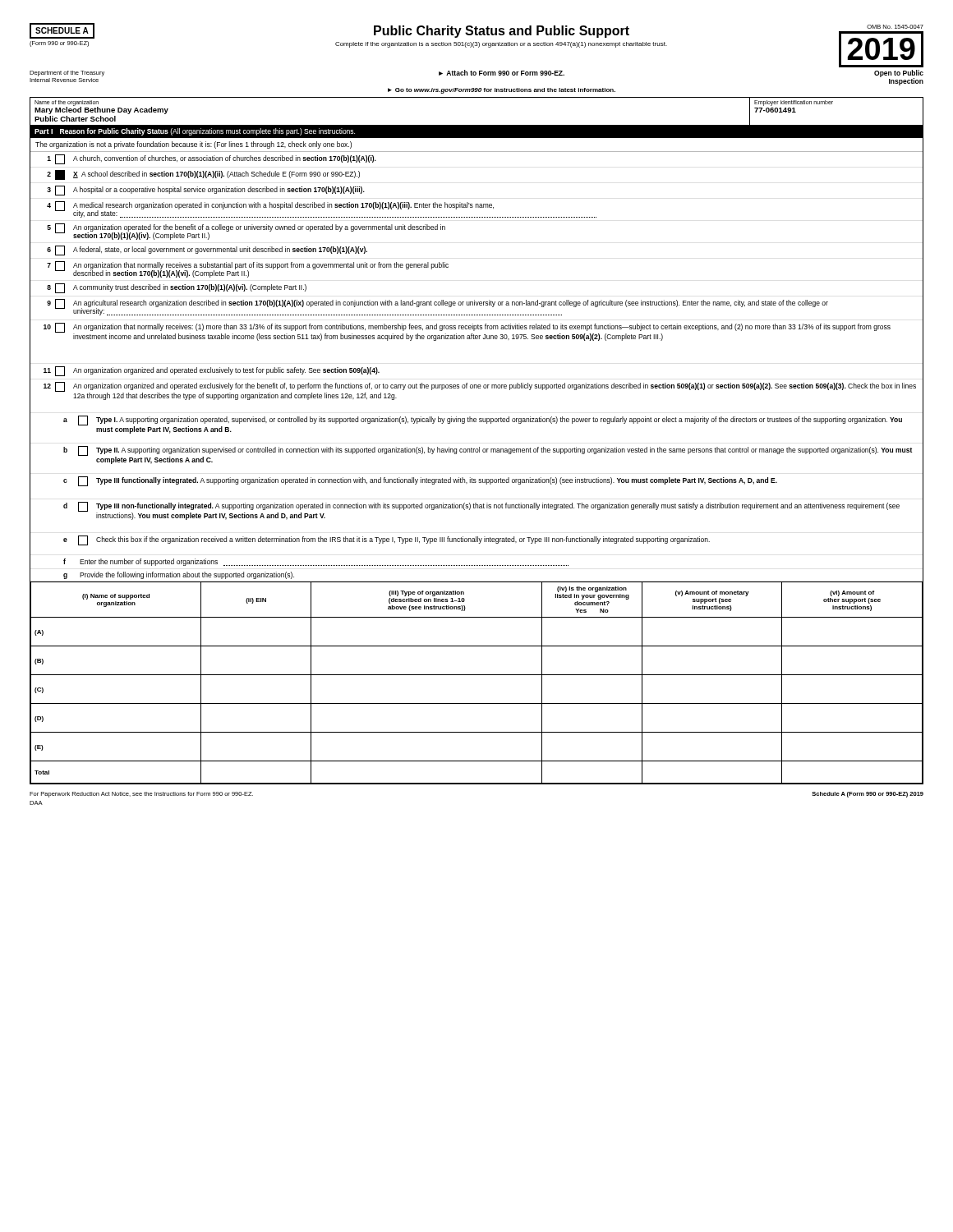Viewport: 953px width, 1232px height.
Task: Navigate to the block starting "d Type III non-functionally integrated."
Action: tap(492, 512)
